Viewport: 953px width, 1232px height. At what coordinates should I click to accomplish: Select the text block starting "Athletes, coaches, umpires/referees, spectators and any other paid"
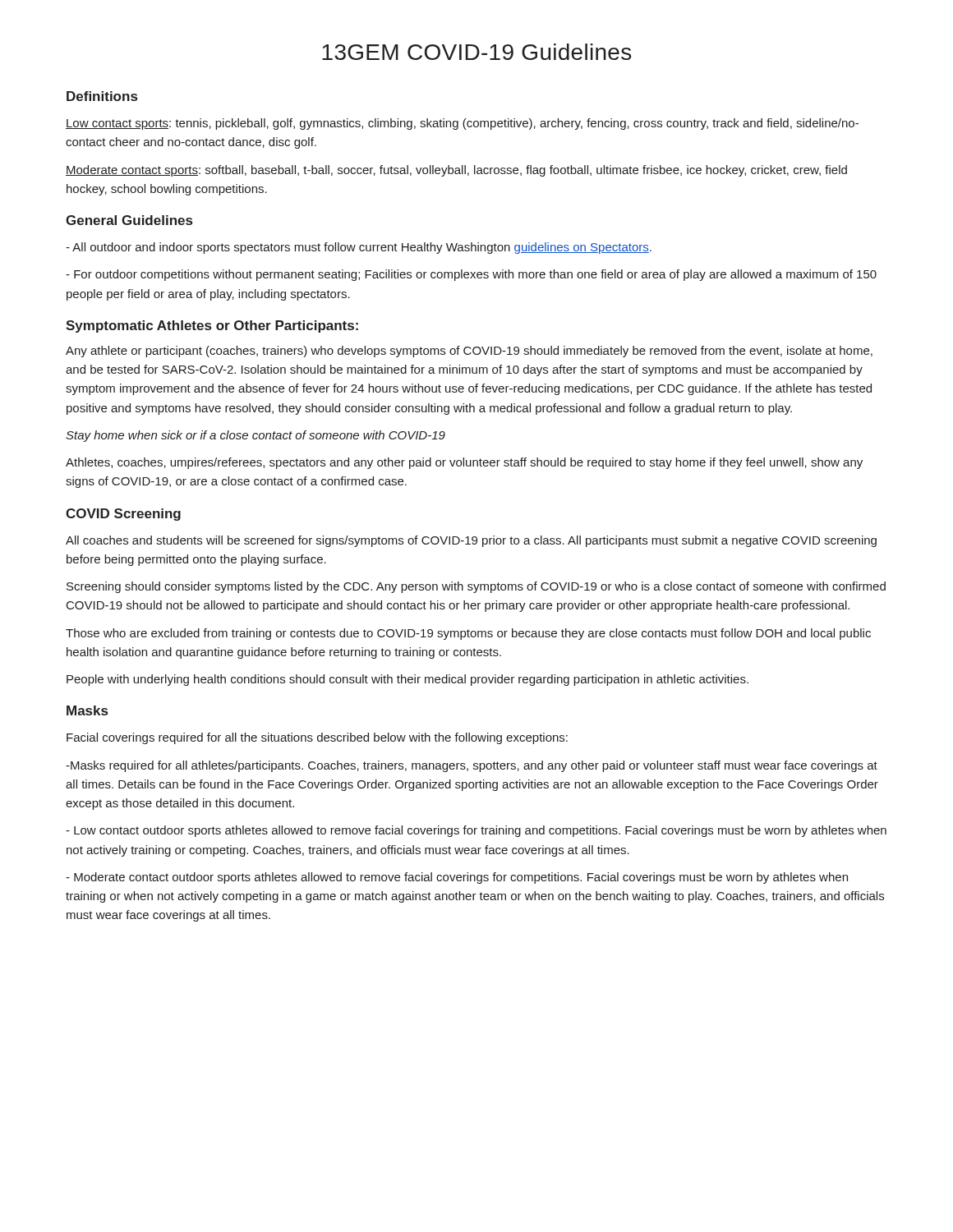(464, 472)
